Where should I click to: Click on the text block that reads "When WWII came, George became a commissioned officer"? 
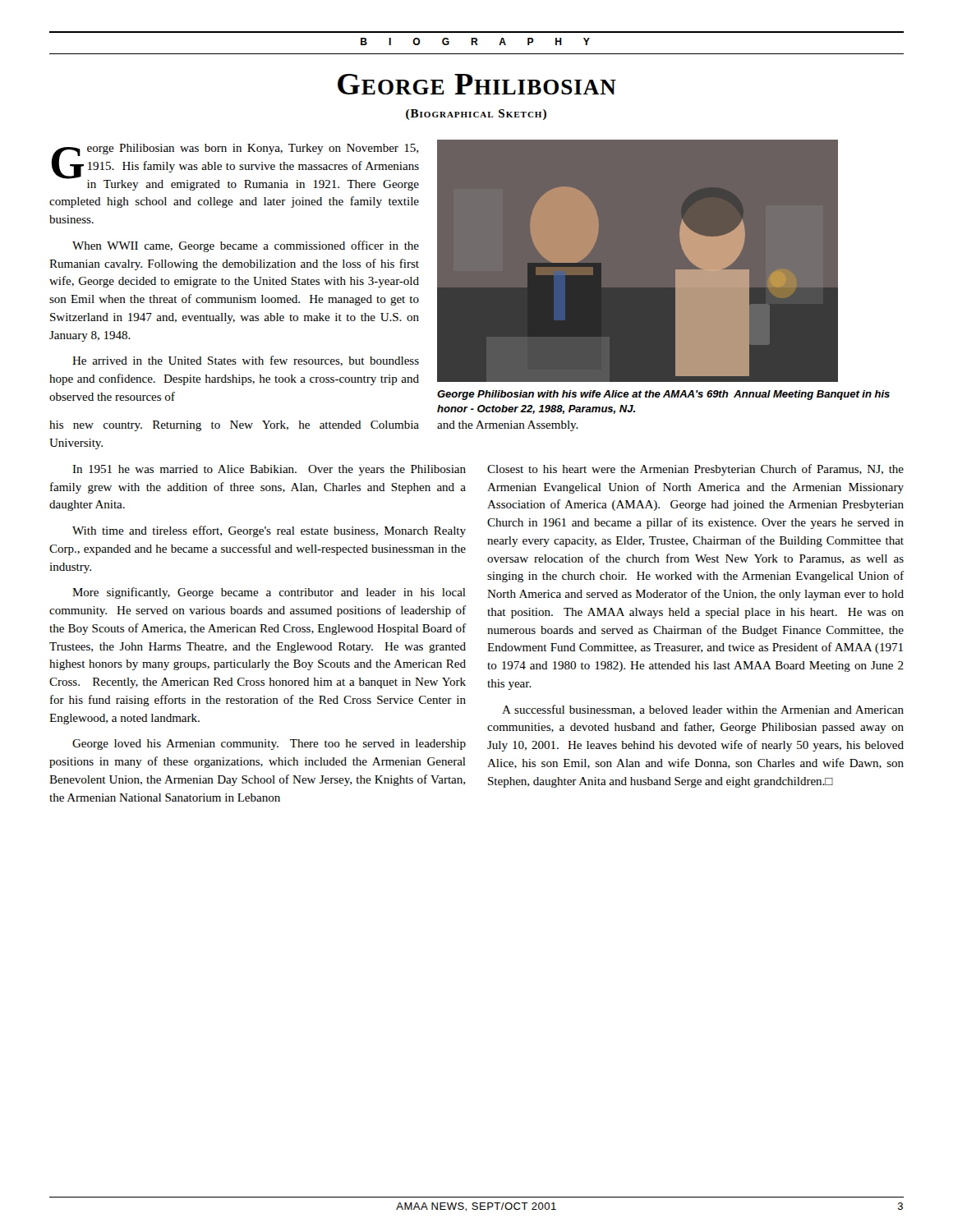234,290
